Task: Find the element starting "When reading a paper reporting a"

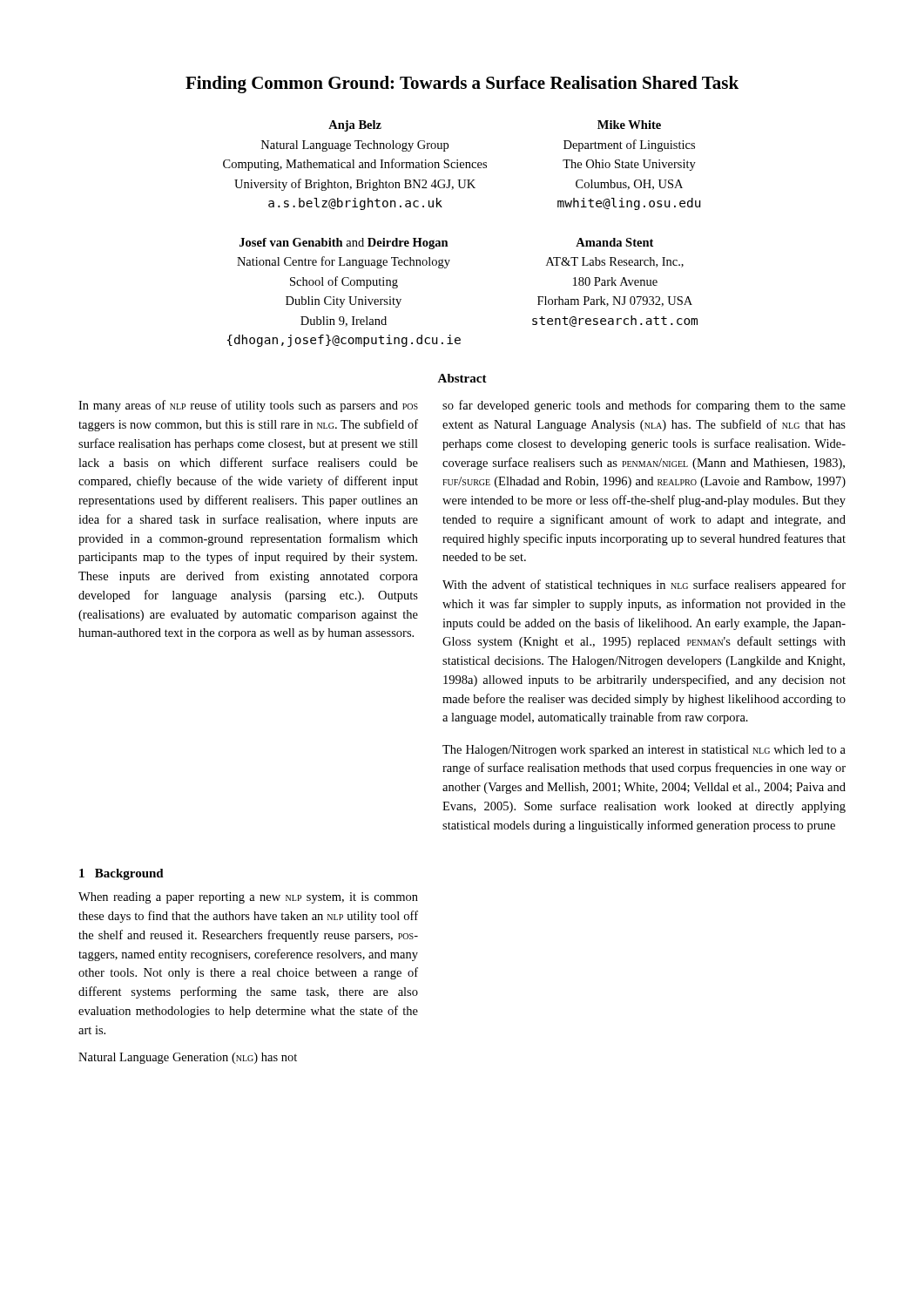Action: [x=248, y=963]
